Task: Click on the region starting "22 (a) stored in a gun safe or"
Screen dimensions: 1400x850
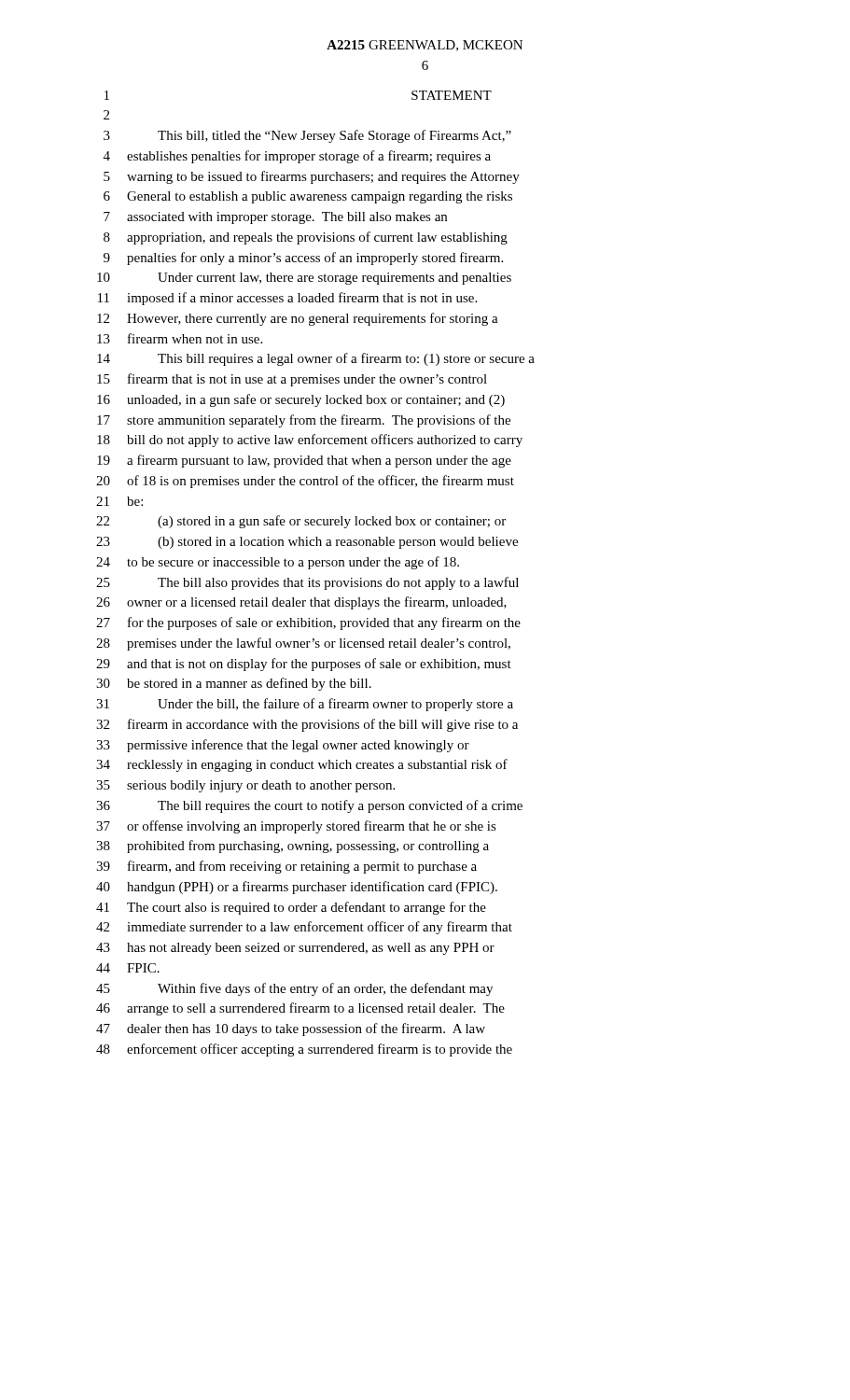Action: pos(425,522)
